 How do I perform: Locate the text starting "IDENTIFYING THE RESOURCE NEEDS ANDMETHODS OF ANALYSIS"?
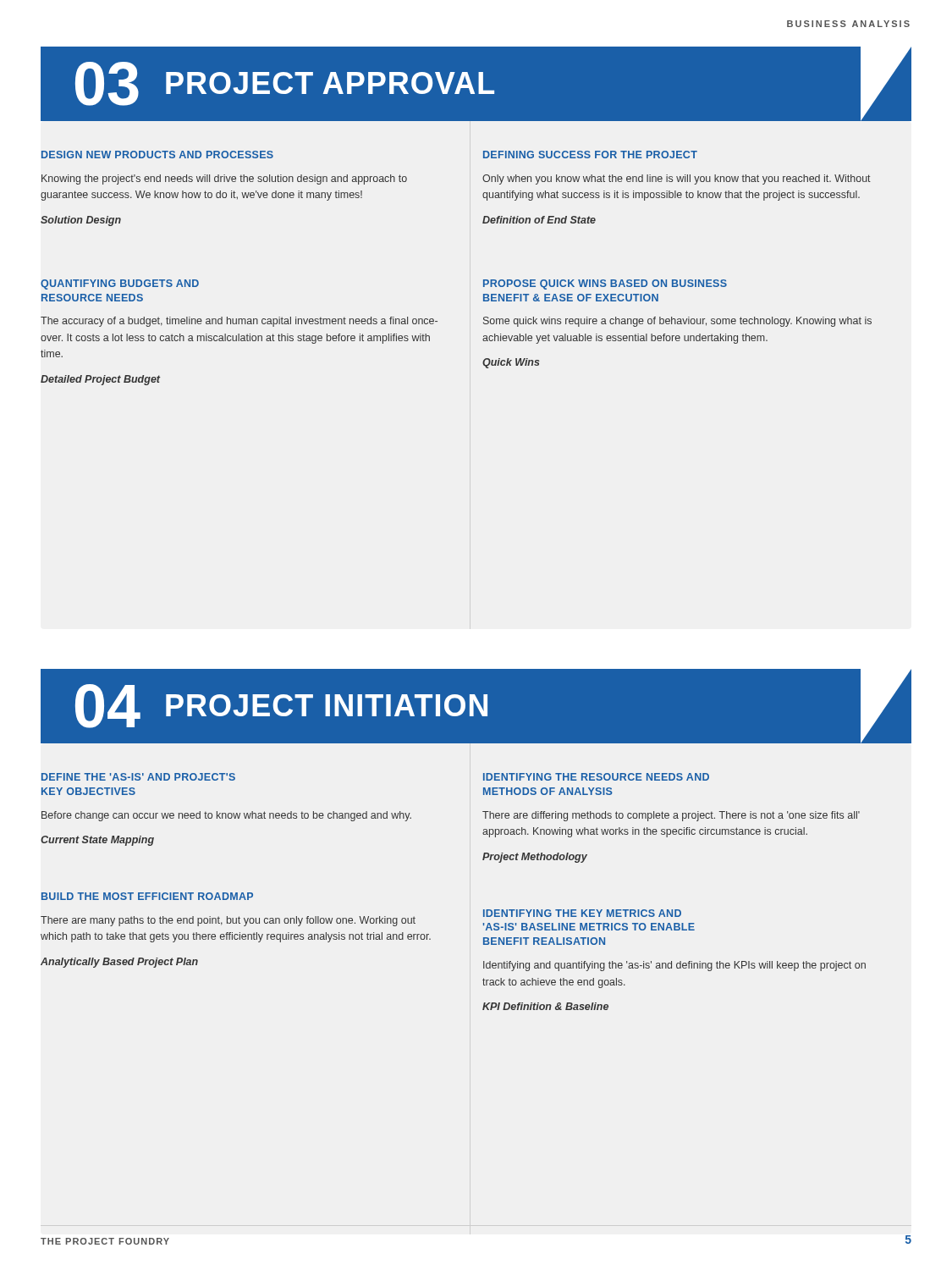pyautogui.click(x=596, y=784)
